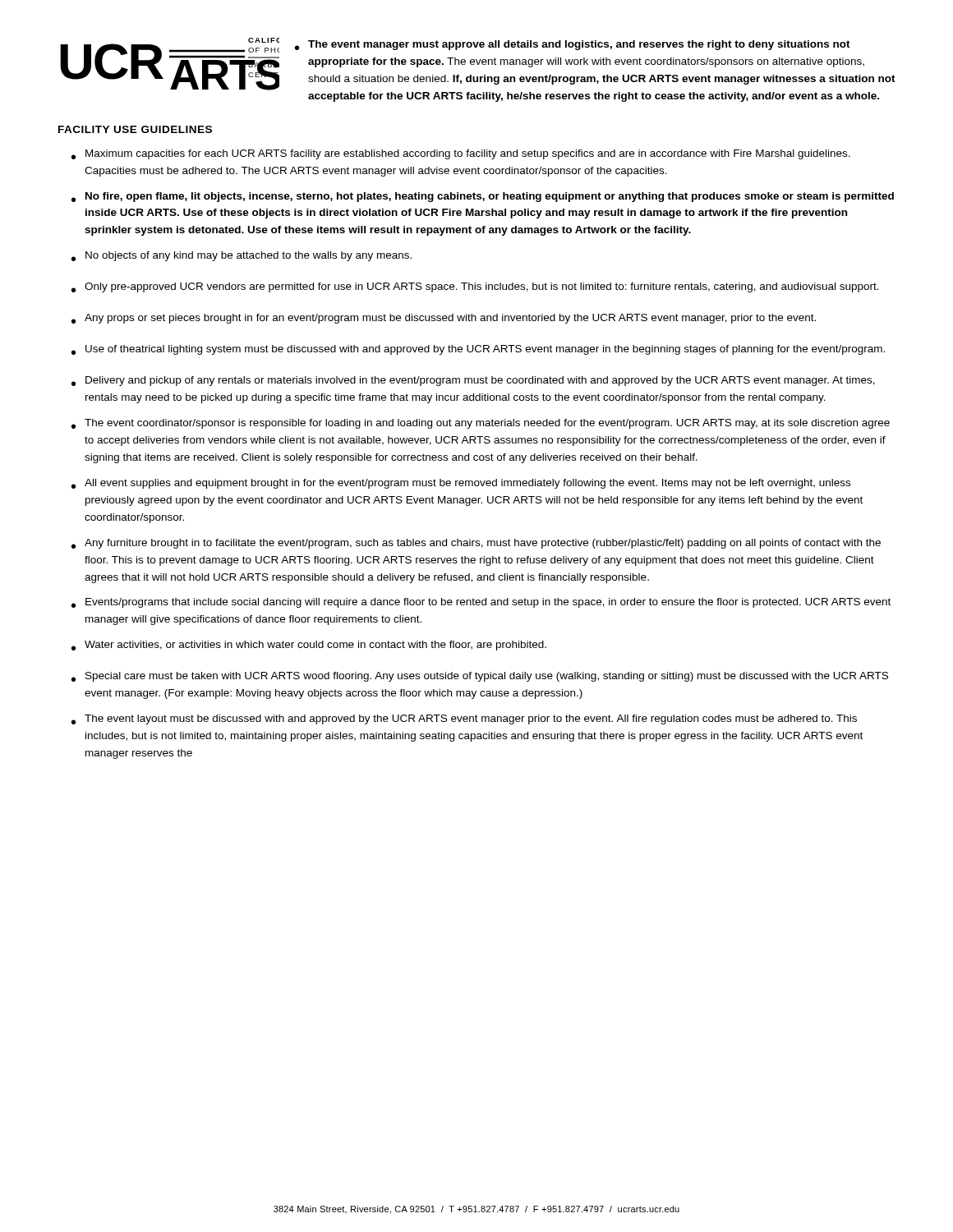953x1232 pixels.
Task: Select the list item that says "• The event layout"
Action: click(483, 736)
